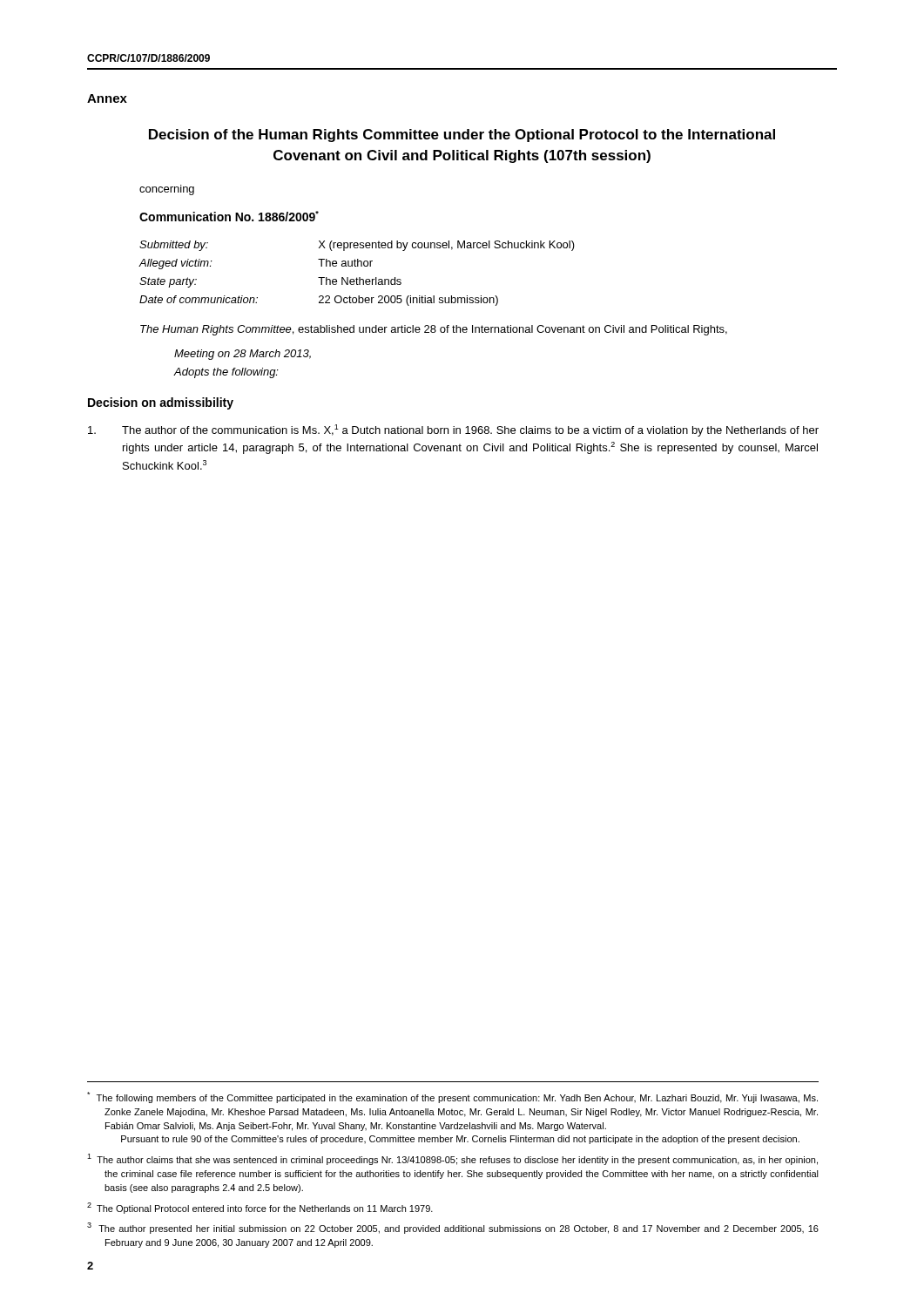Screen dimensions: 1307x924
Task: Click on the text block that says "The author of the communication"
Action: pyautogui.click(x=453, y=448)
